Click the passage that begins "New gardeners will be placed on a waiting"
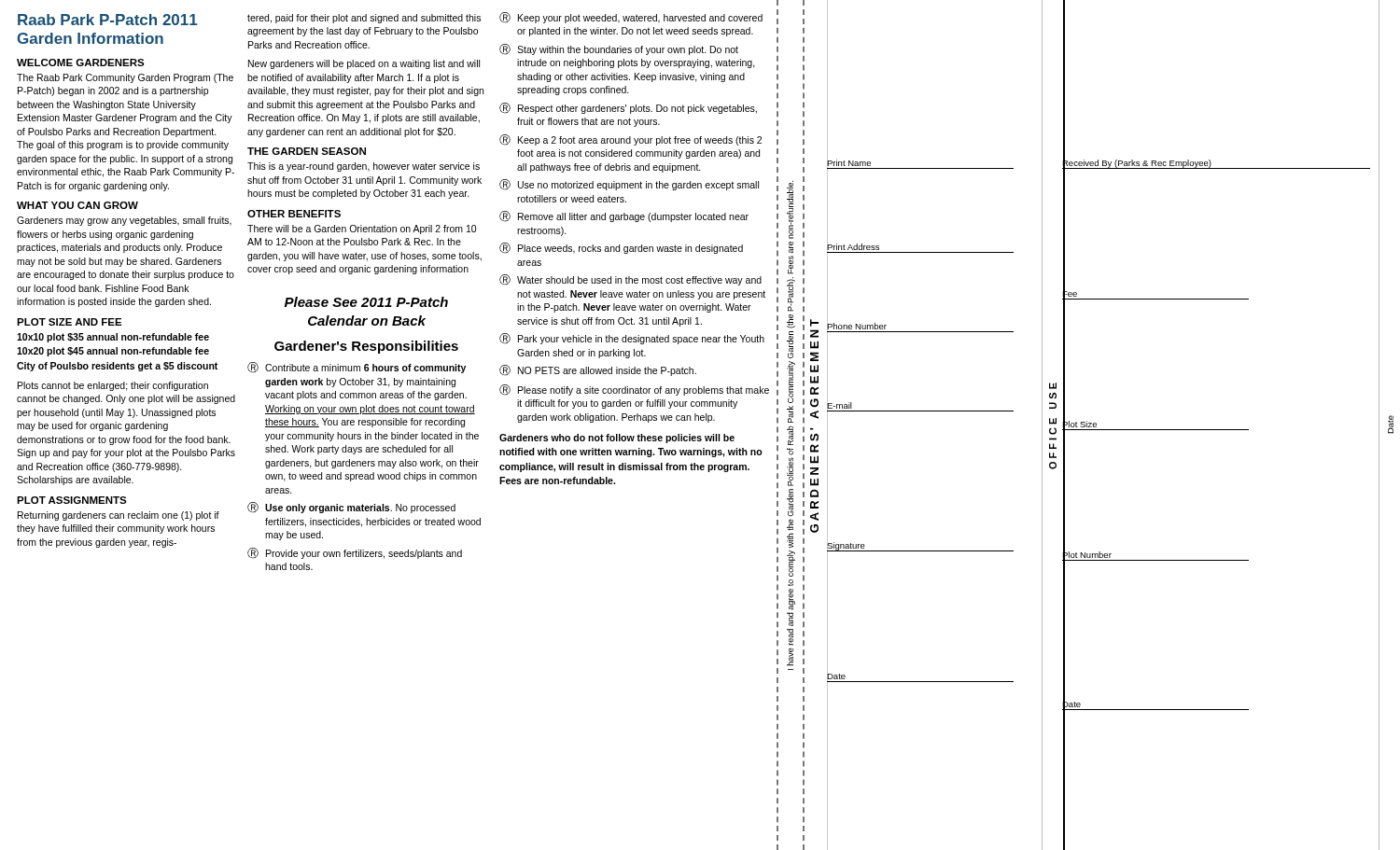This screenshot has width=1400, height=850. (366, 98)
